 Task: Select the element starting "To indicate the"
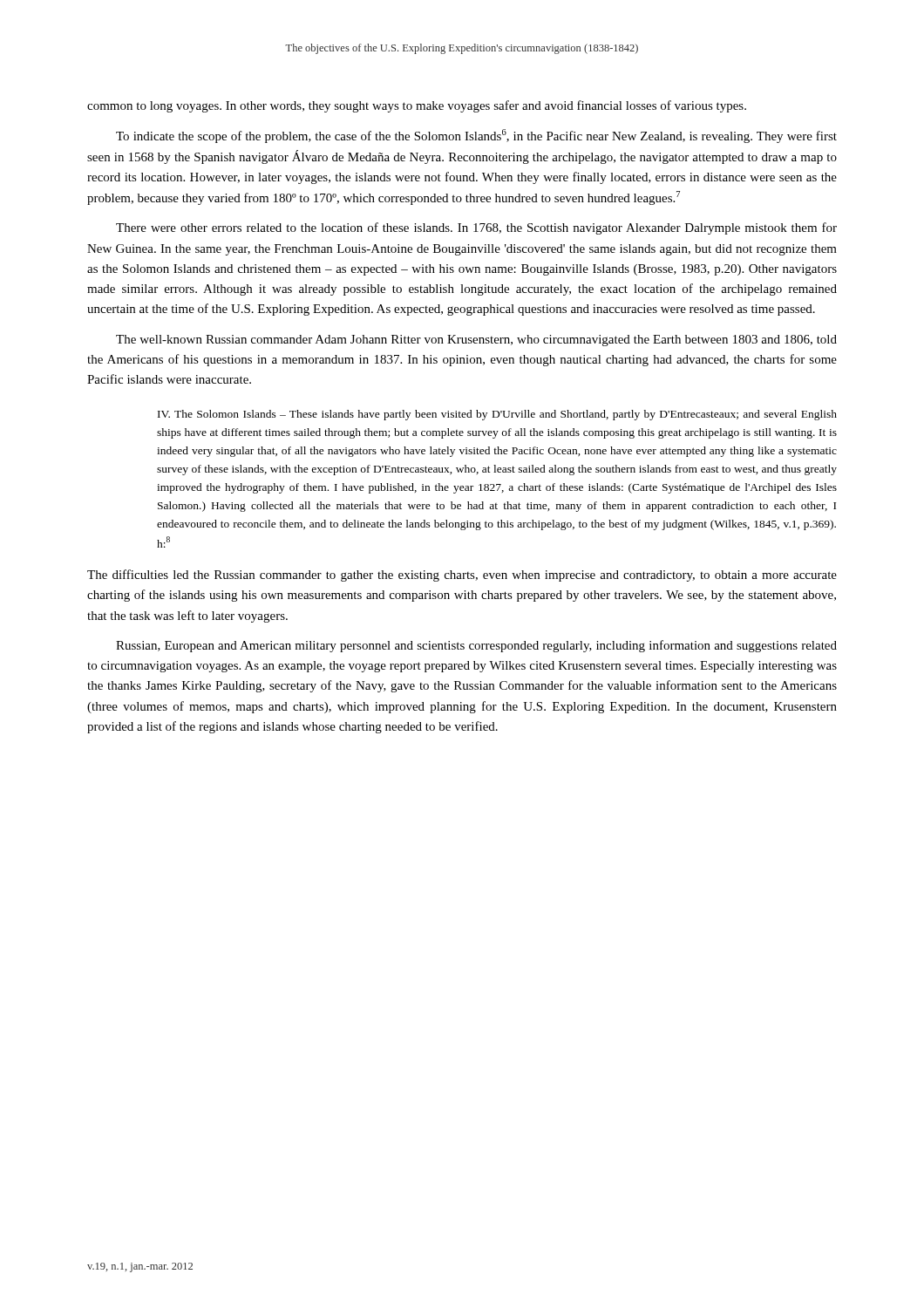[x=462, y=166]
